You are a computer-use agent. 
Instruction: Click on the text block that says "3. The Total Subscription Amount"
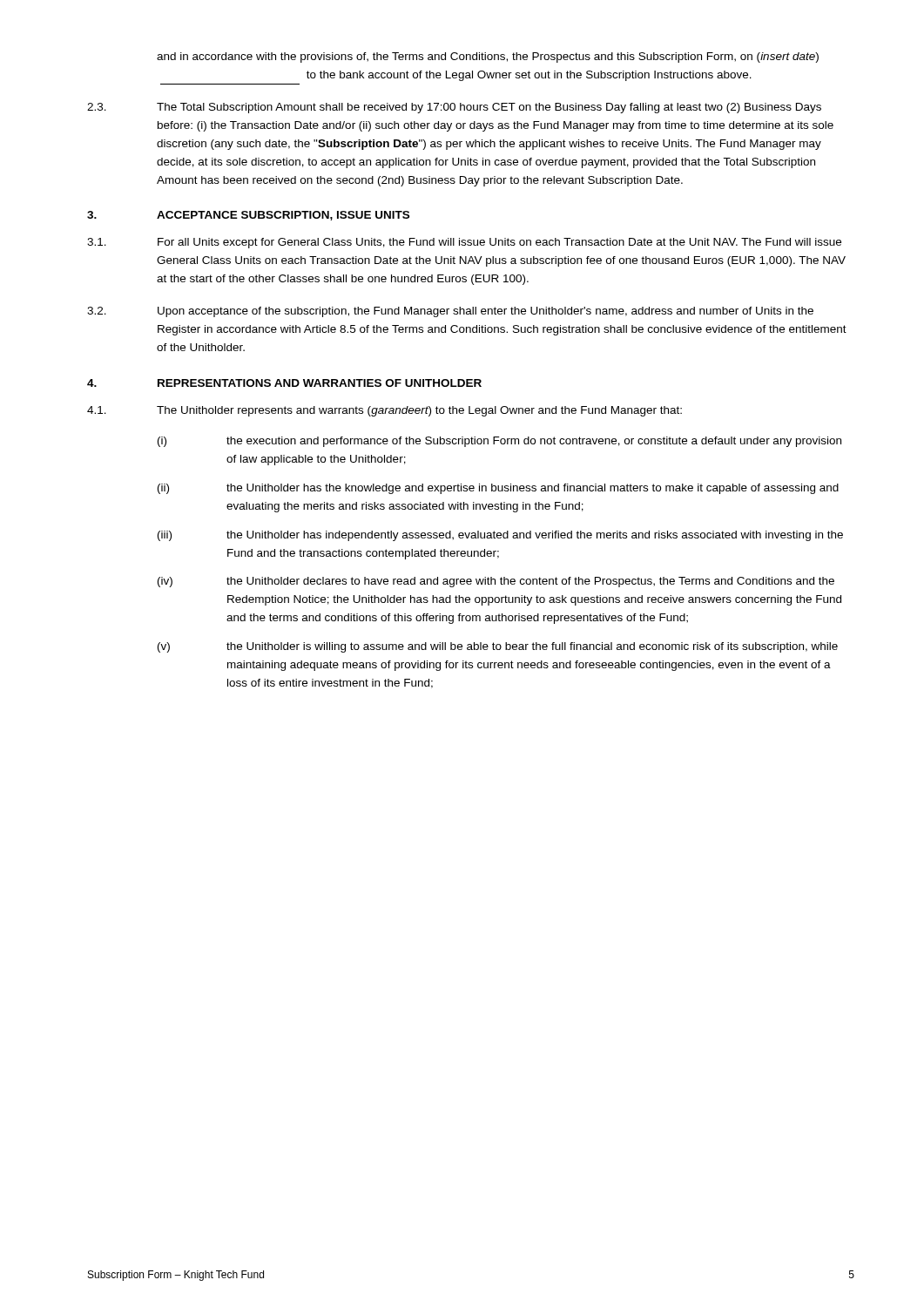(x=471, y=144)
